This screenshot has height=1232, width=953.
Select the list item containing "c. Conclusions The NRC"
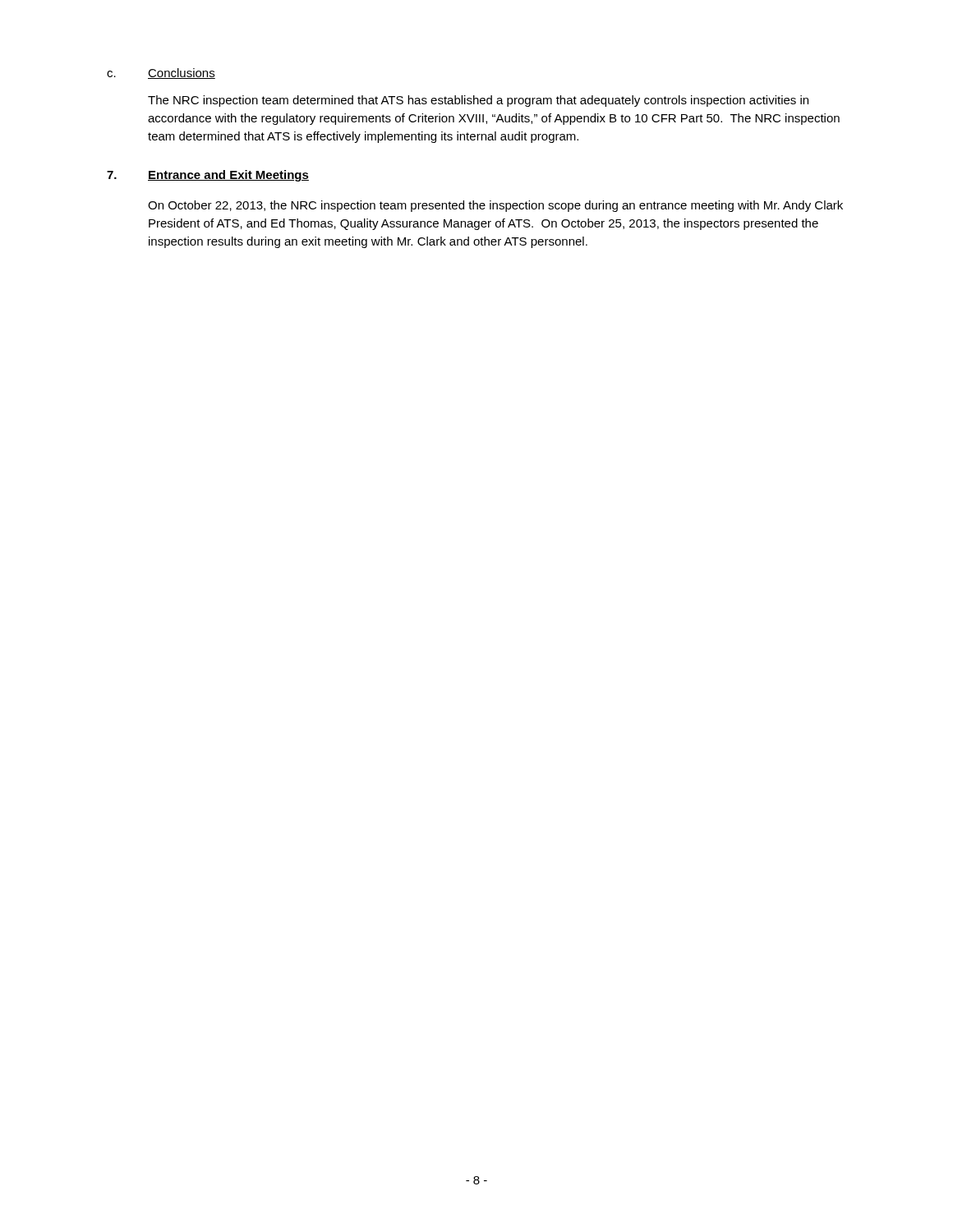[x=476, y=105]
